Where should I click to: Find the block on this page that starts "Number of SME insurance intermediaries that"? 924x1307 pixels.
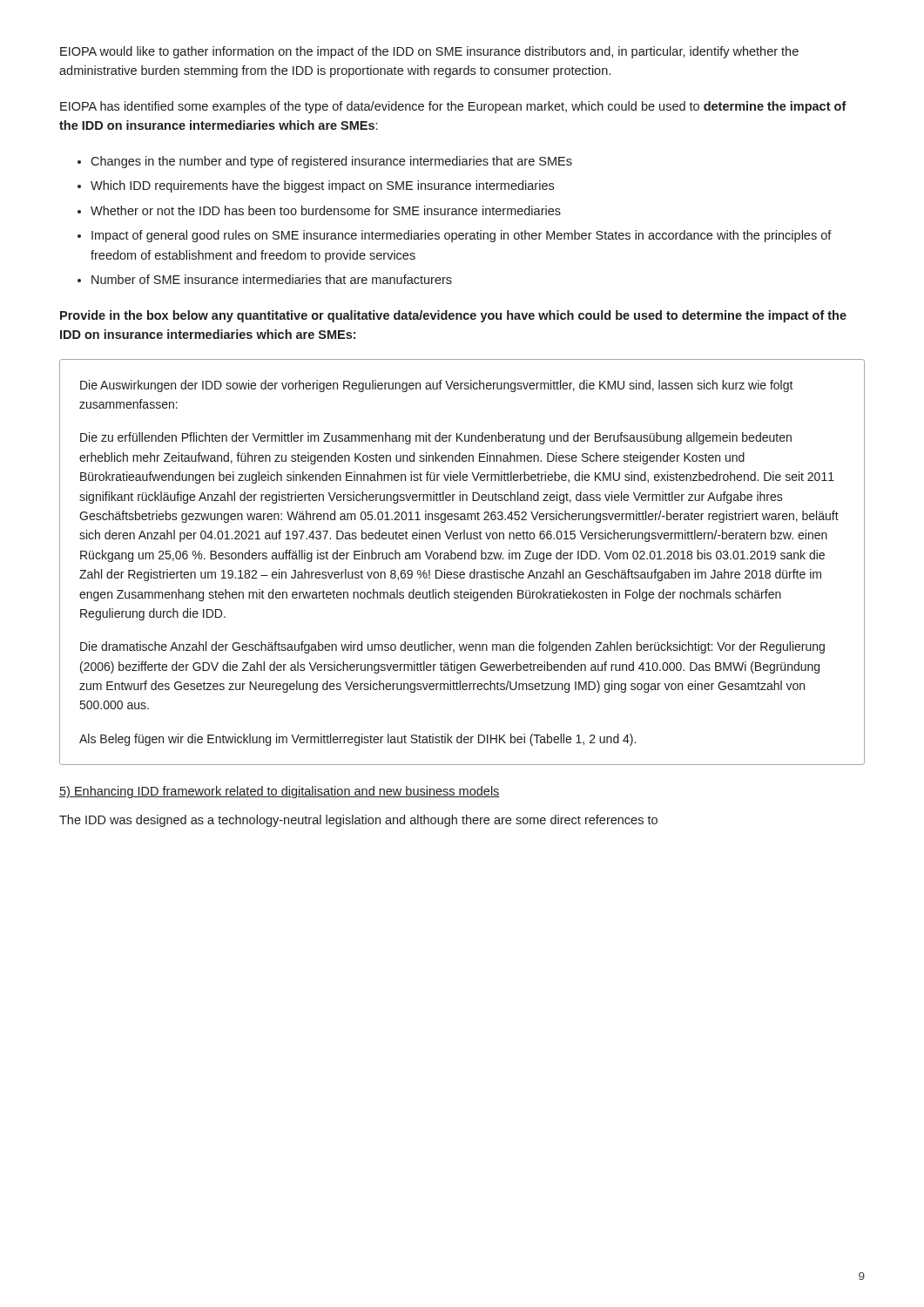pos(271,280)
